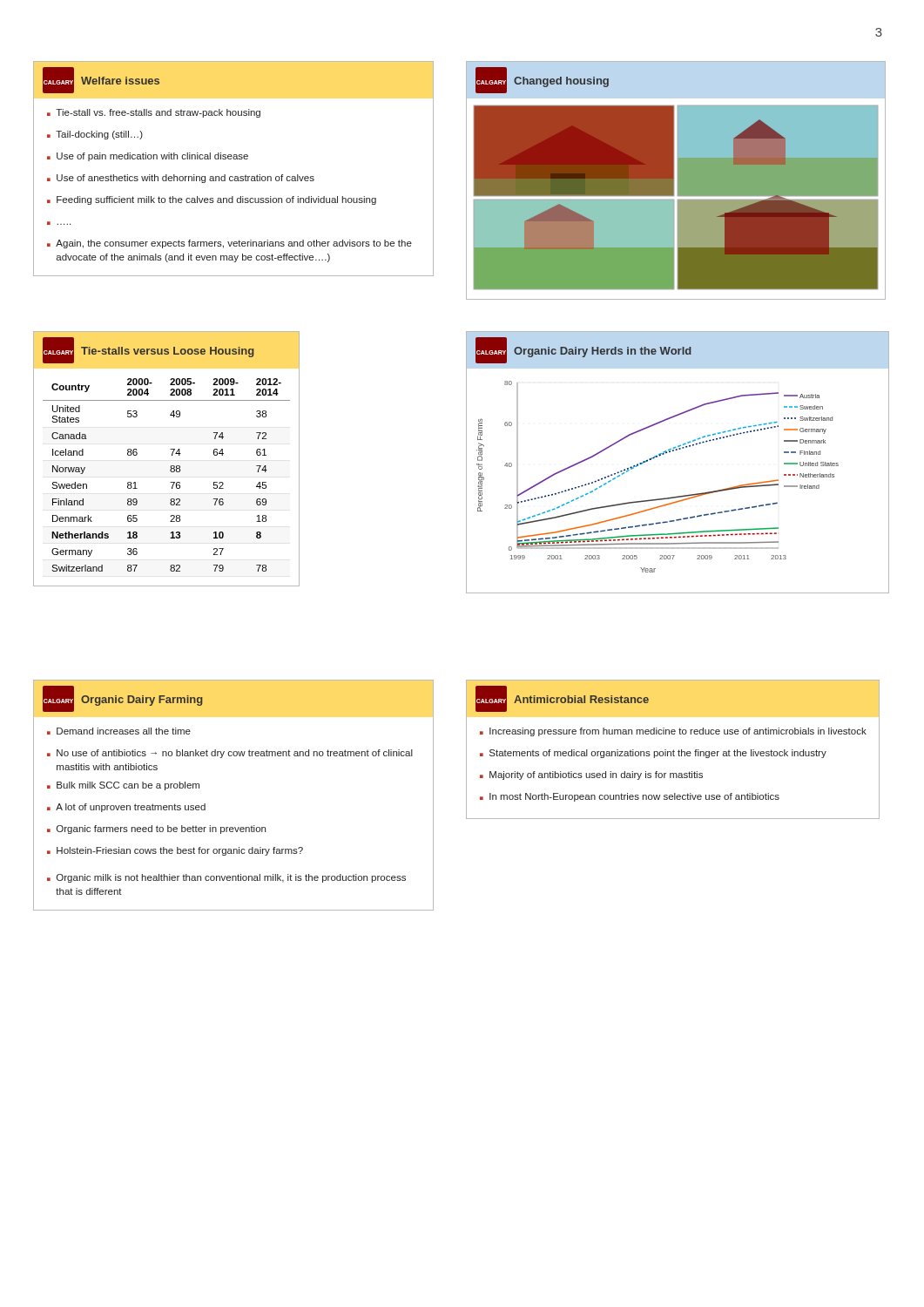Image resolution: width=924 pixels, height=1307 pixels.
Task: Select the list item that reads "▪Organic milk is not healthier than"
Action: (233, 885)
